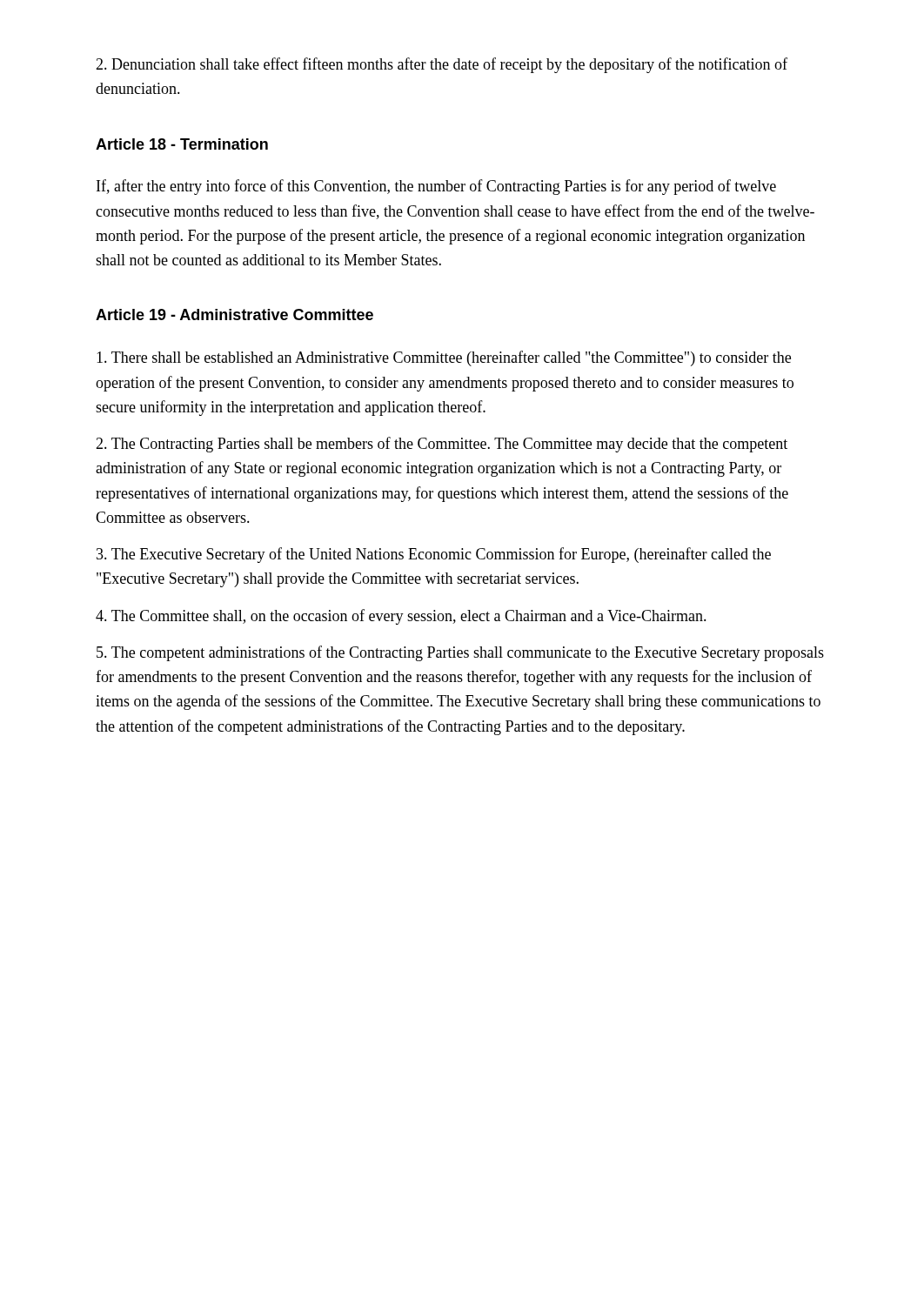
Task: Find the text starting "If, after the"
Action: coord(455,223)
